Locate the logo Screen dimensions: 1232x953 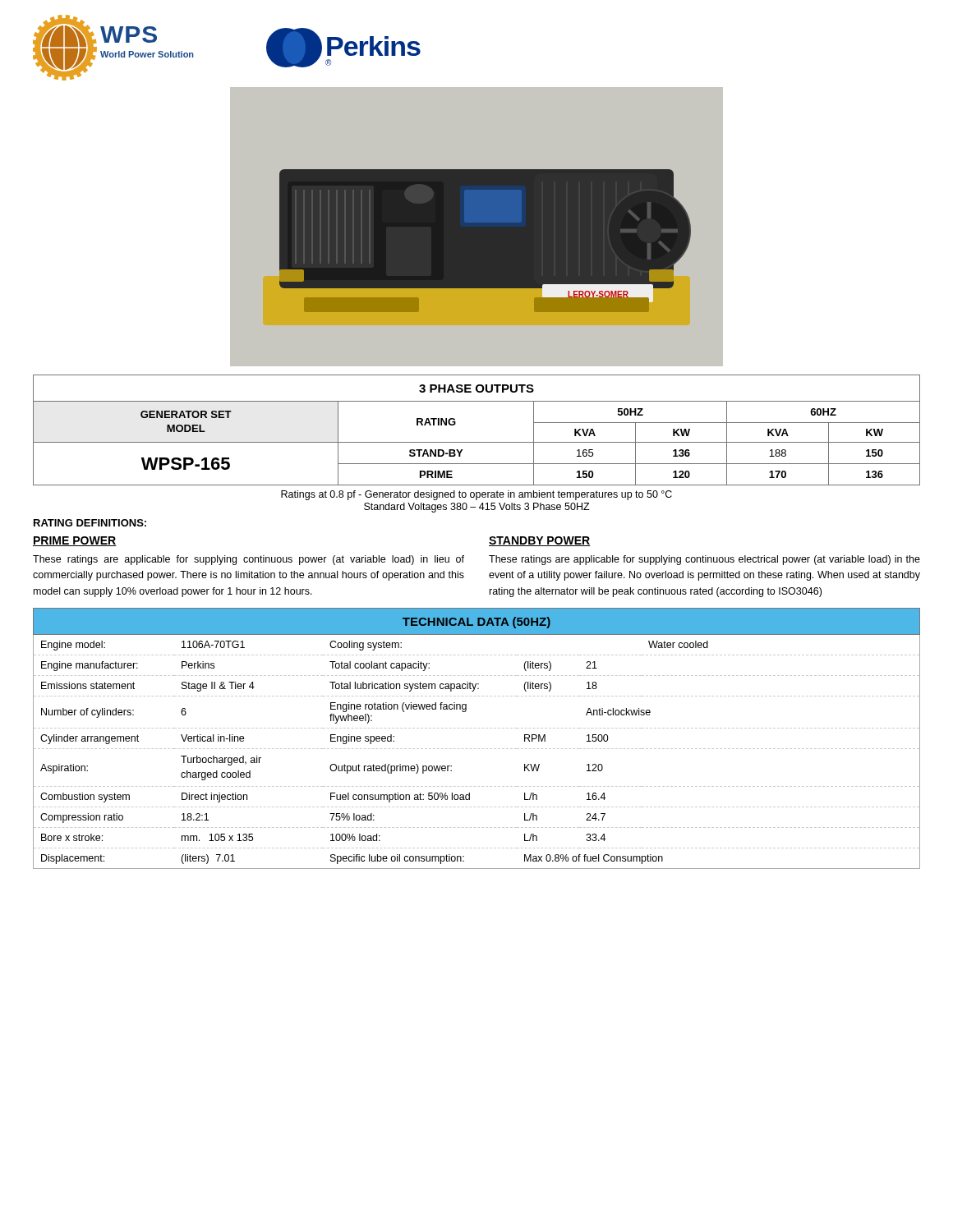point(476,40)
